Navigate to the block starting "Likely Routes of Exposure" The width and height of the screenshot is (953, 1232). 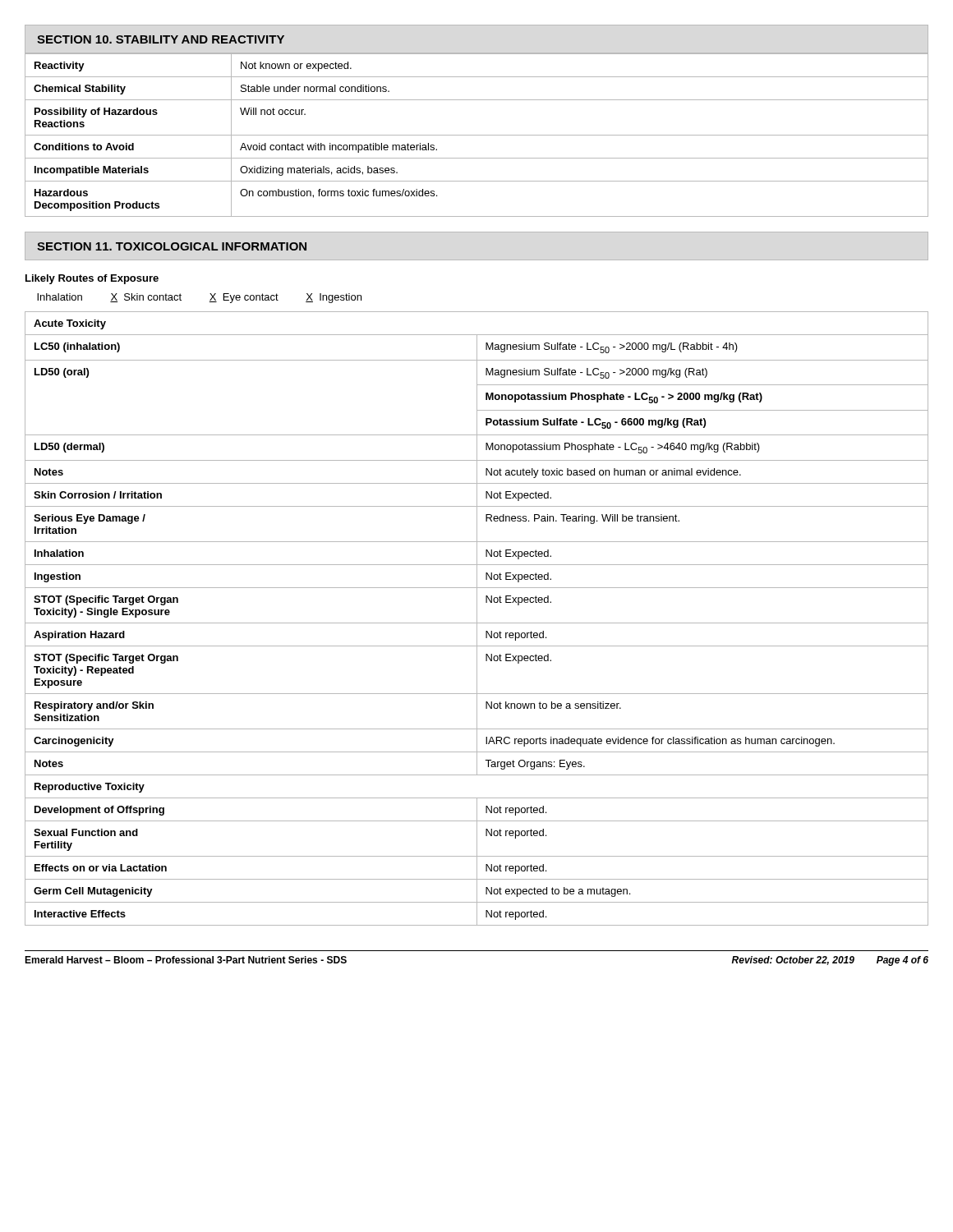(x=92, y=278)
